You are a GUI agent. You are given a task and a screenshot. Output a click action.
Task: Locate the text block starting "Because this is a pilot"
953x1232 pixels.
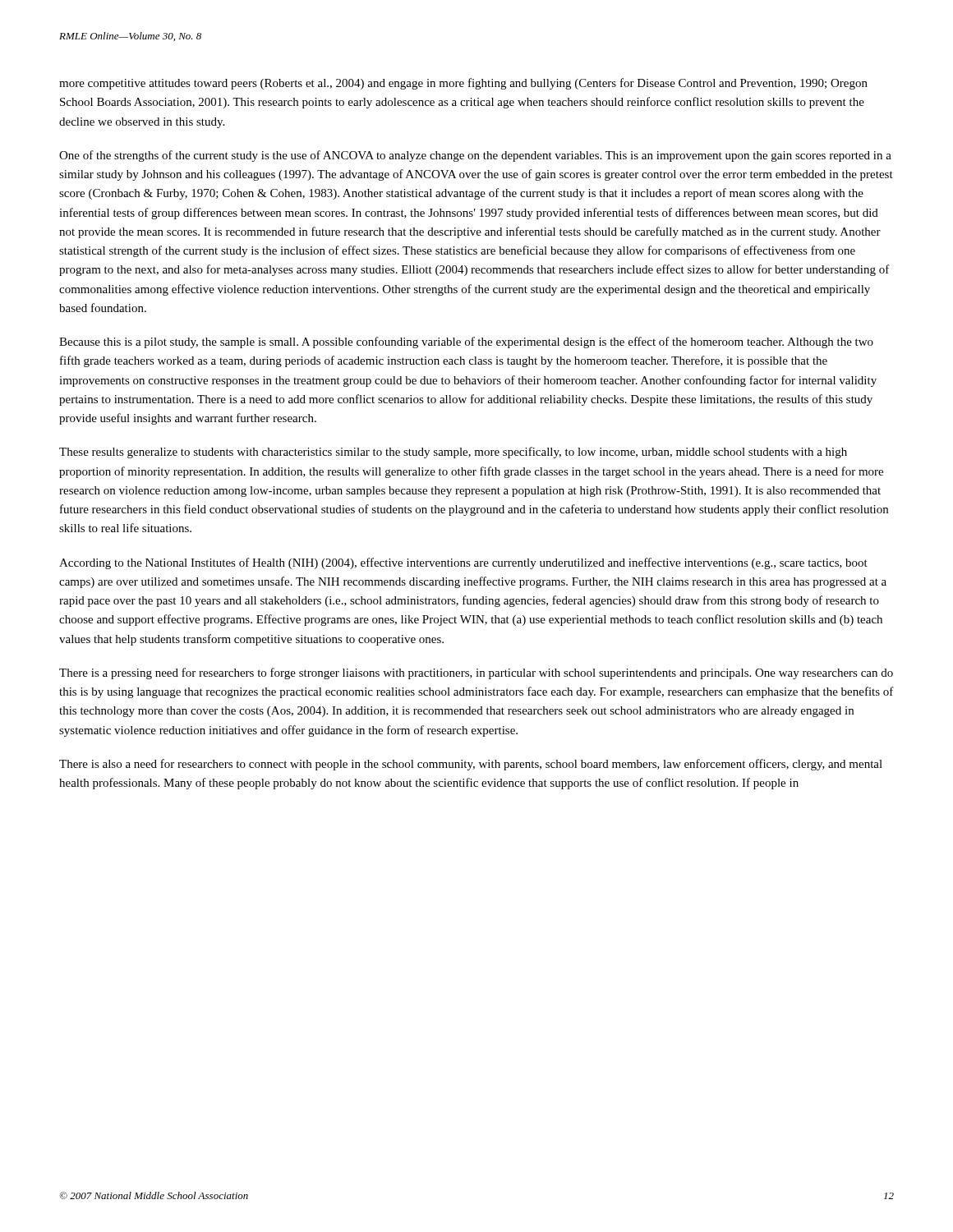468,380
